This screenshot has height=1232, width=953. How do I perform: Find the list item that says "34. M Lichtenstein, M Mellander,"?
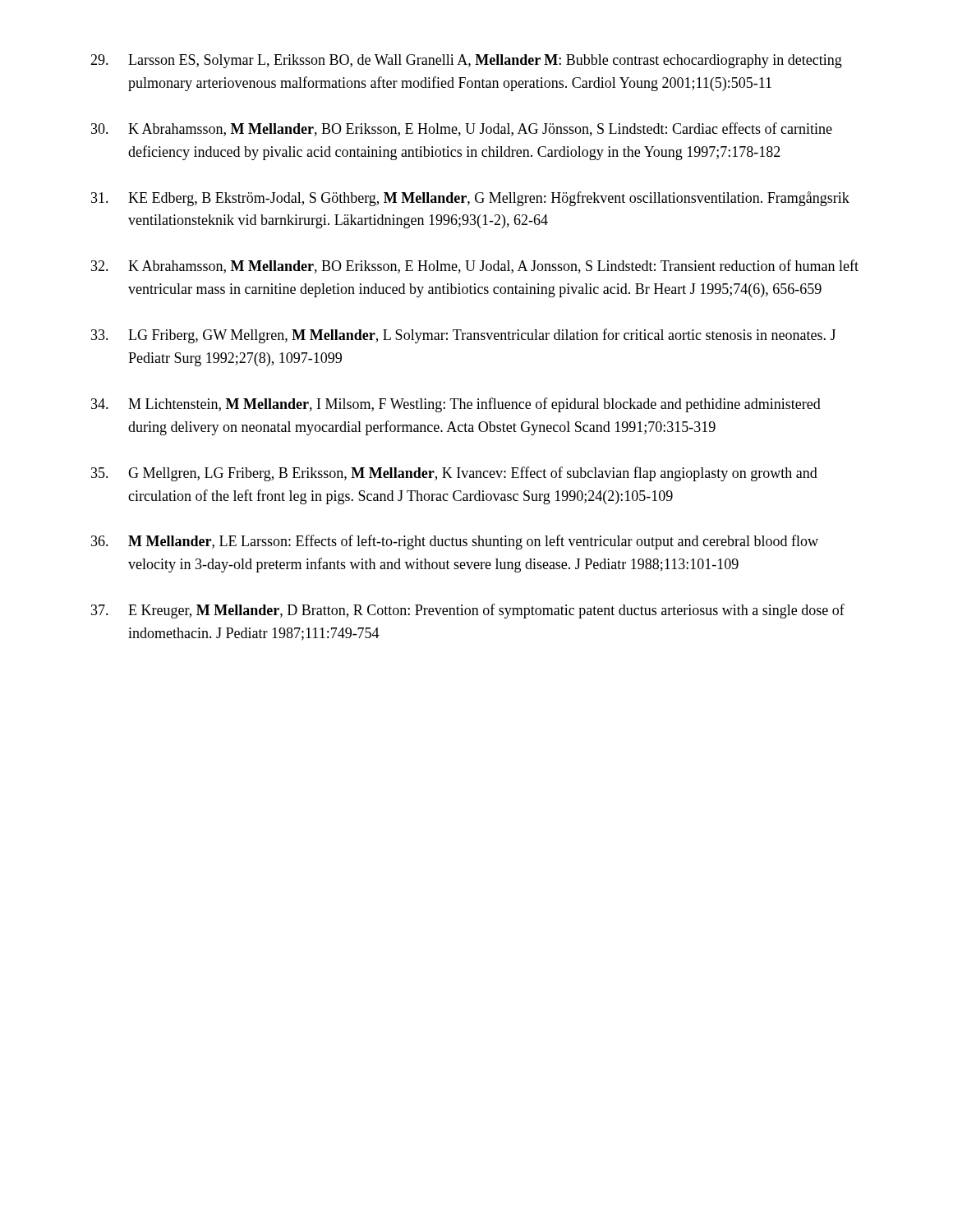coord(476,416)
